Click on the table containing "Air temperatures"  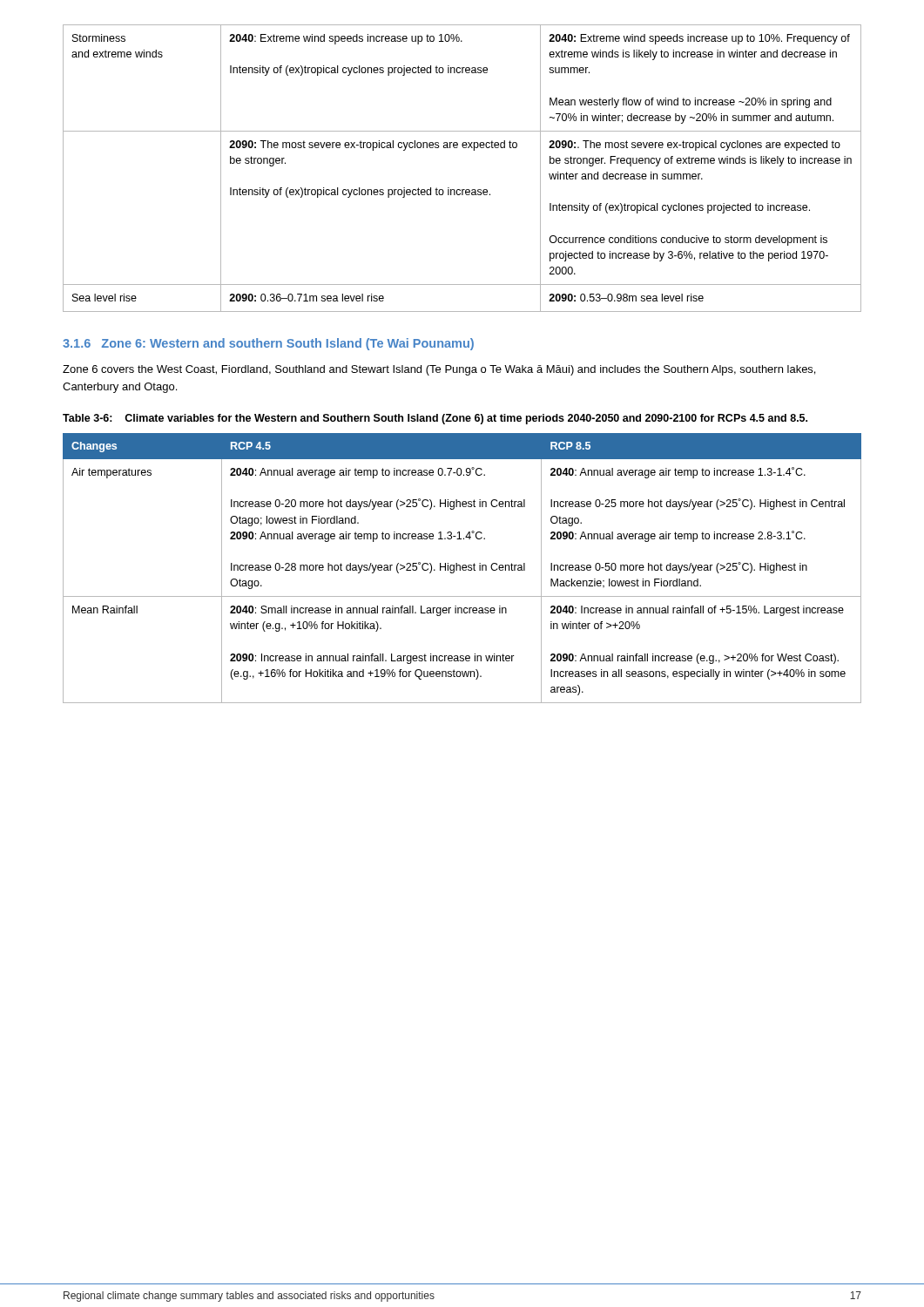[x=462, y=568]
